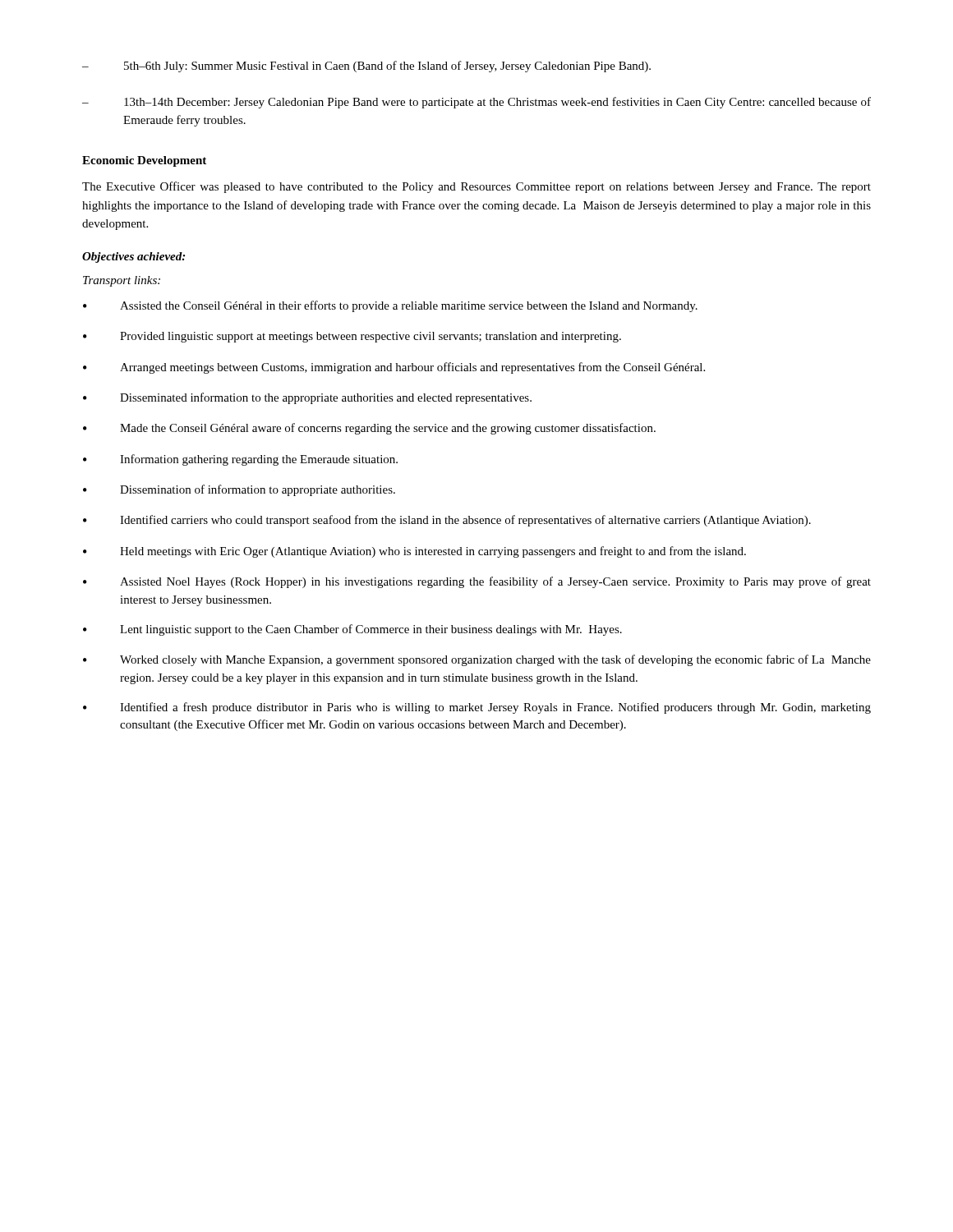The height and width of the screenshot is (1232, 953).
Task: Point to the block beginning "• Arranged meetings between Customs, immigration"
Action: pyautogui.click(x=476, y=368)
